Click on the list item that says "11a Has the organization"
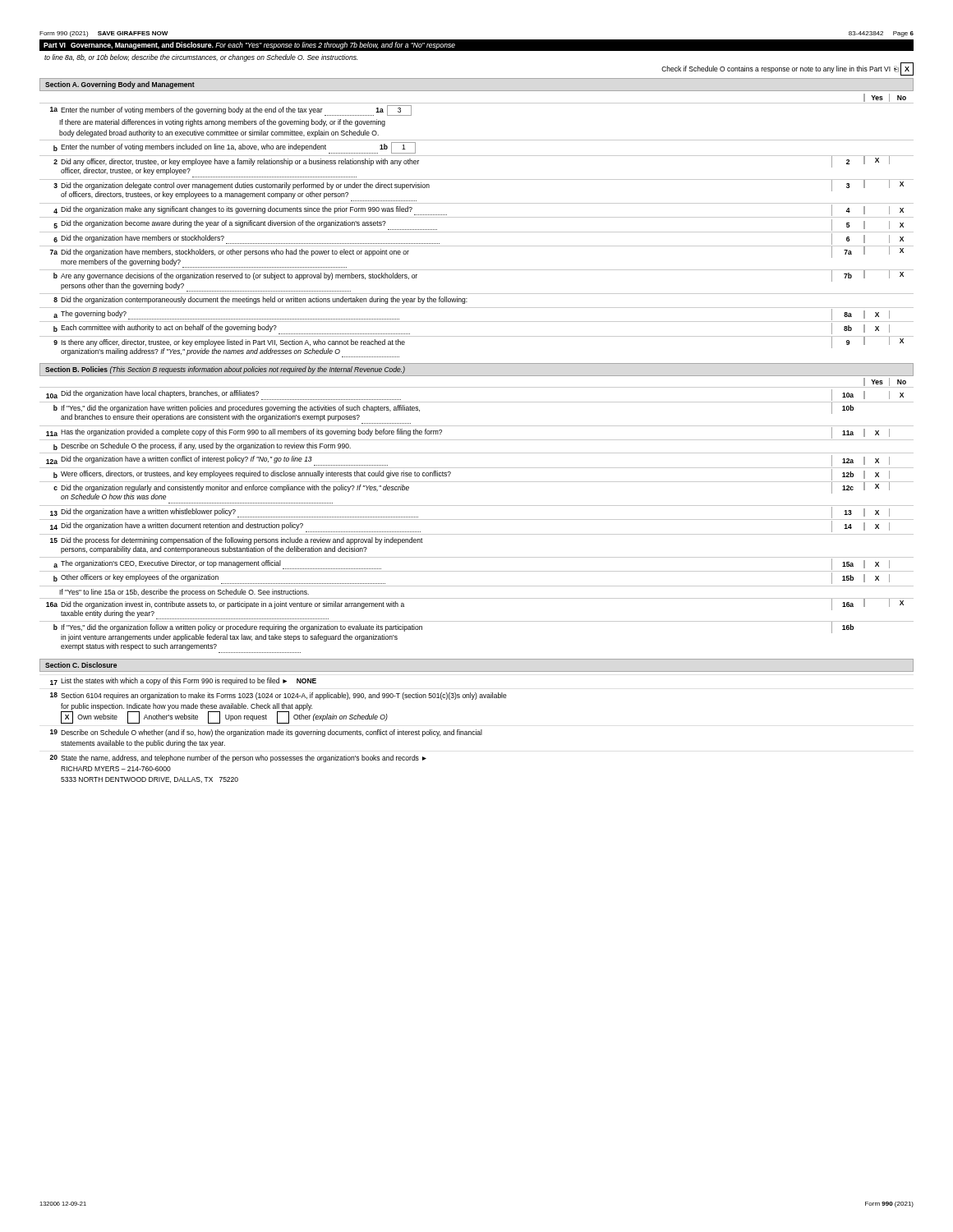 [x=476, y=433]
